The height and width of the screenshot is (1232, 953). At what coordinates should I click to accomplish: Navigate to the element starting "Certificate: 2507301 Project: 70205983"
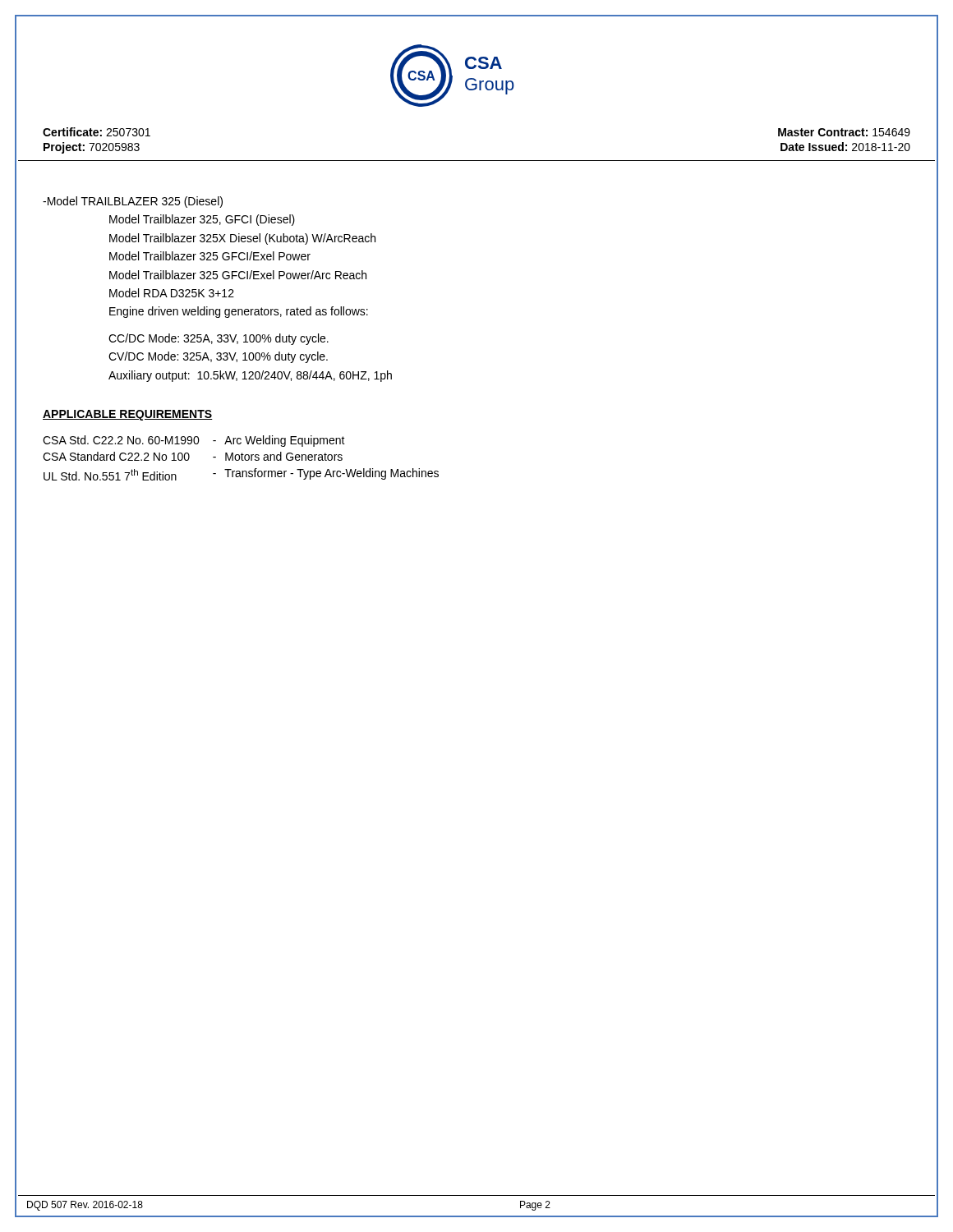pos(97,140)
